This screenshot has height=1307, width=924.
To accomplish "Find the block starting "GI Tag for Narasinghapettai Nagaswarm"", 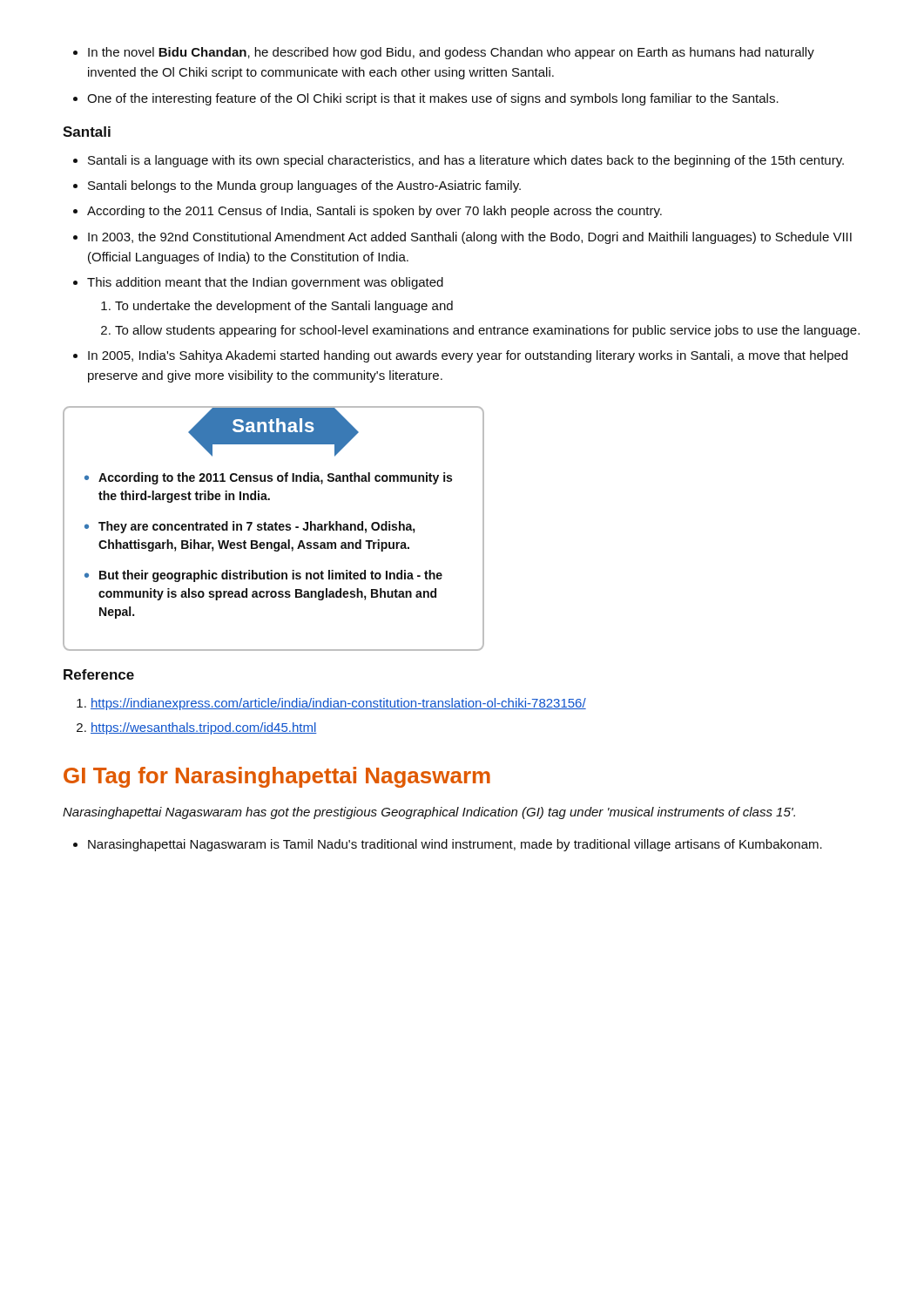I will pos(277,775).
